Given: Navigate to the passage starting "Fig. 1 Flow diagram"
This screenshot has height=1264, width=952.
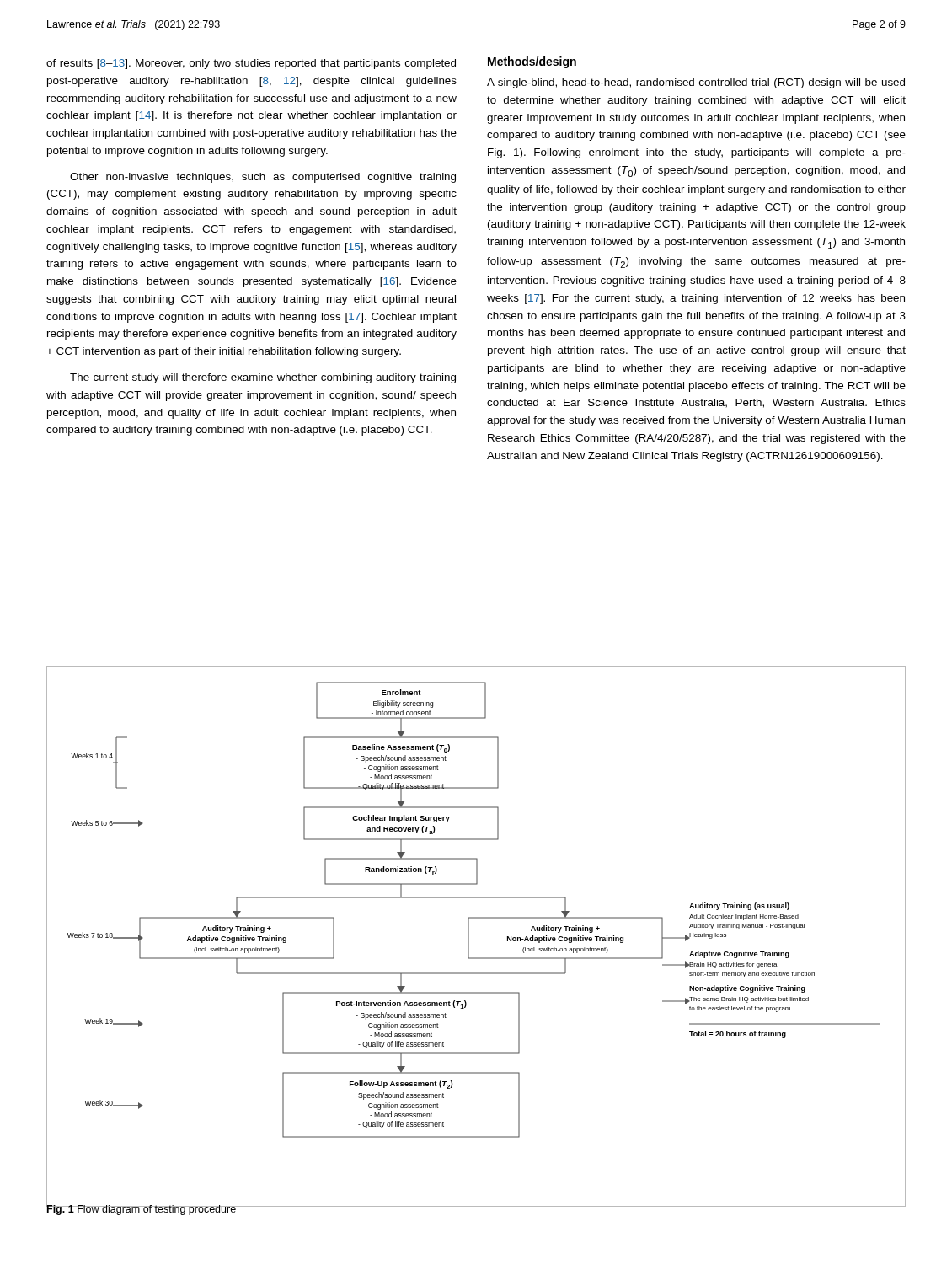Looking at the screenshot, I should point(141,1209).
